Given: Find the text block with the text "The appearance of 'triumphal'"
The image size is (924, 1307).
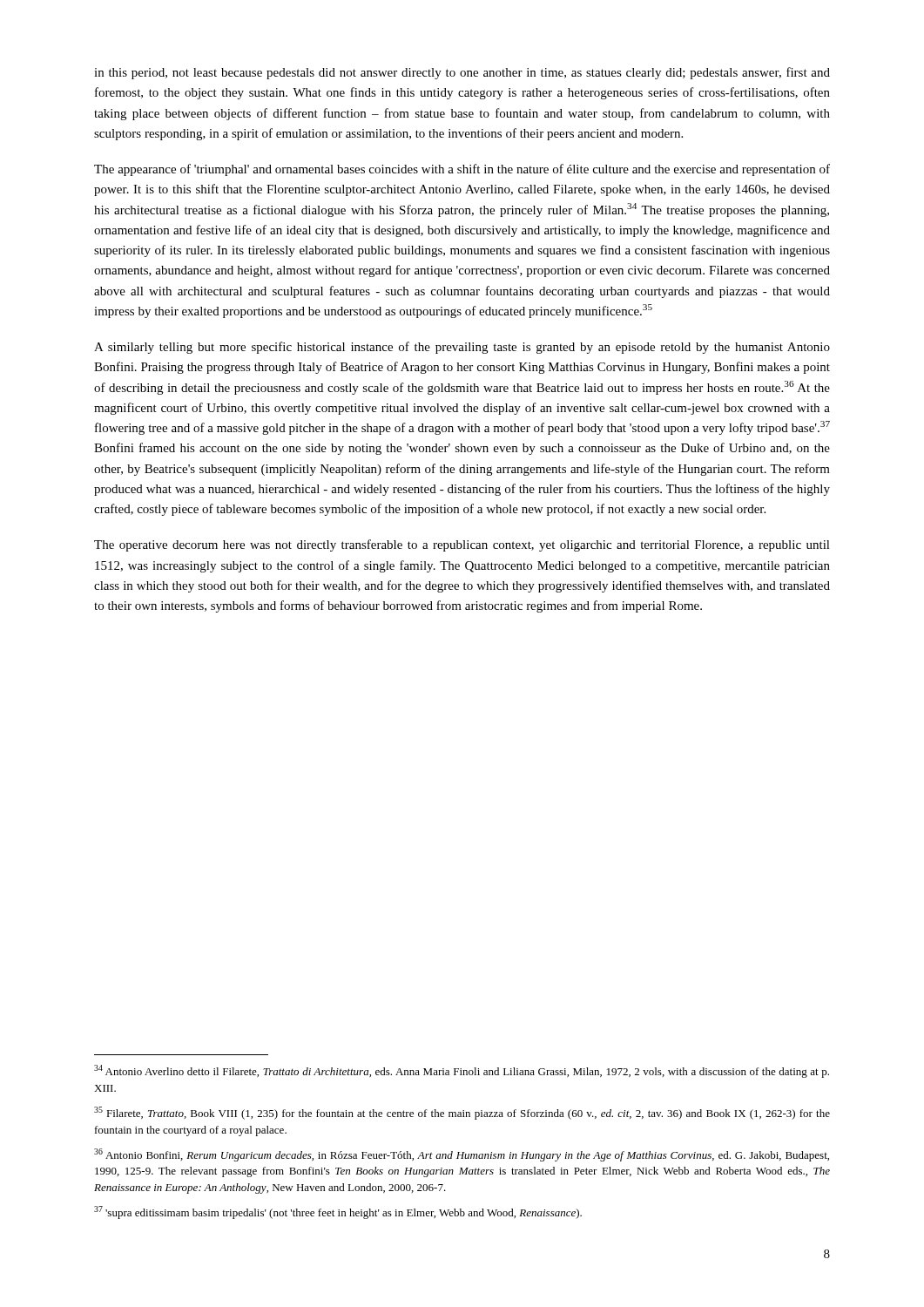Looking at the screenshot, I should [462, 240].
